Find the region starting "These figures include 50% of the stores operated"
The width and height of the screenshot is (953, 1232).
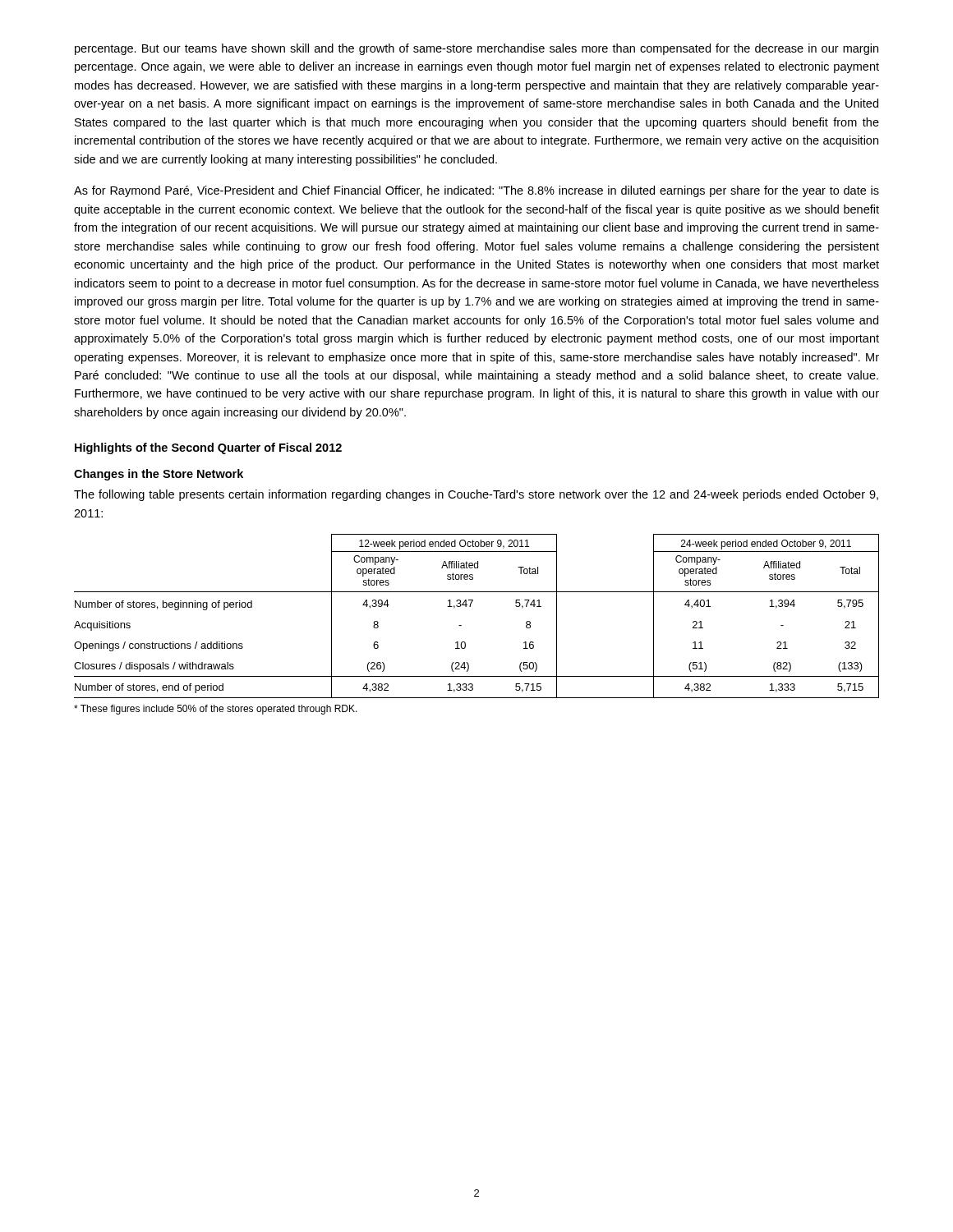[476, 709]
